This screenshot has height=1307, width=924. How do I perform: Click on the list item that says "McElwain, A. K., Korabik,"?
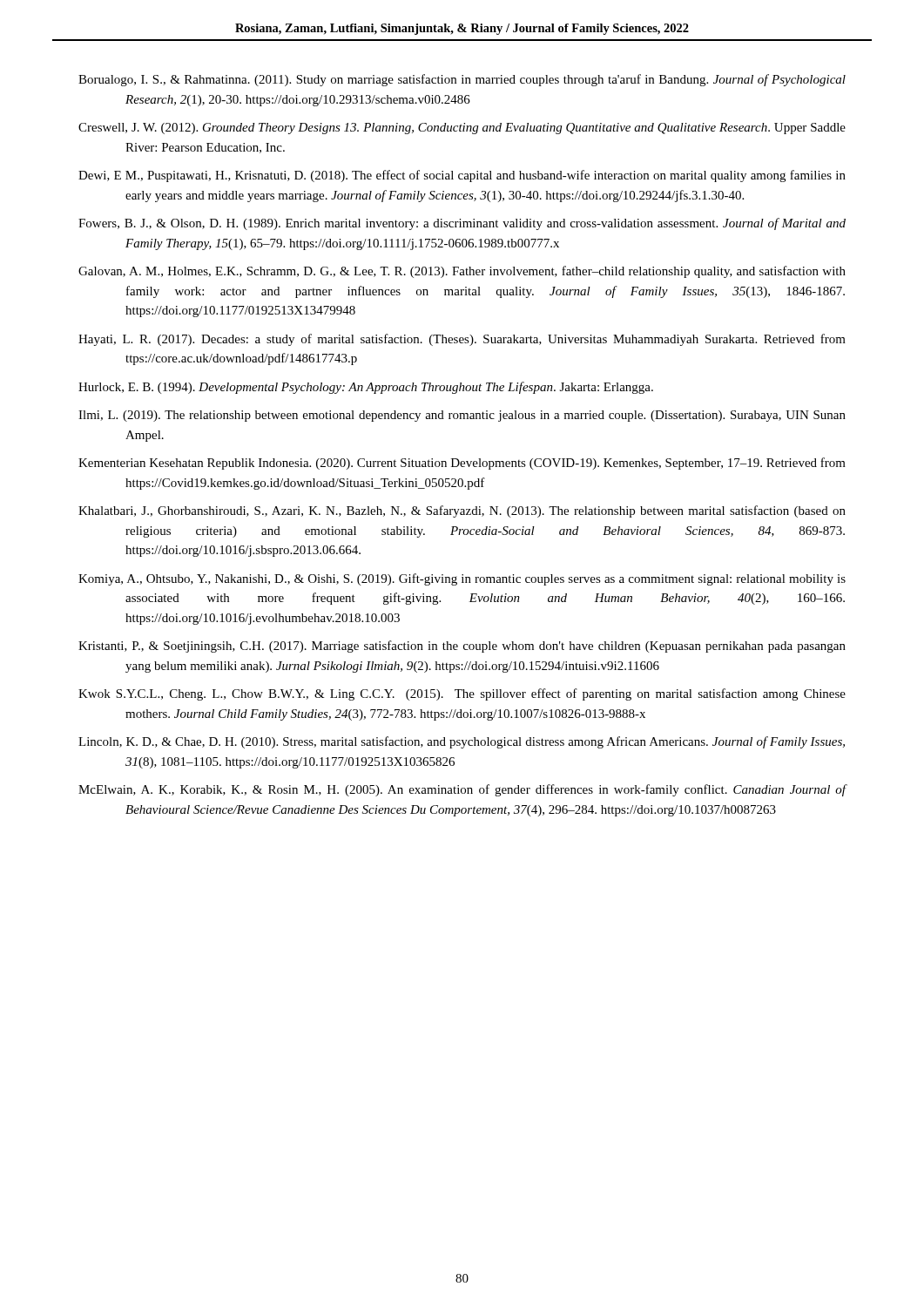[x=462, y=799]
